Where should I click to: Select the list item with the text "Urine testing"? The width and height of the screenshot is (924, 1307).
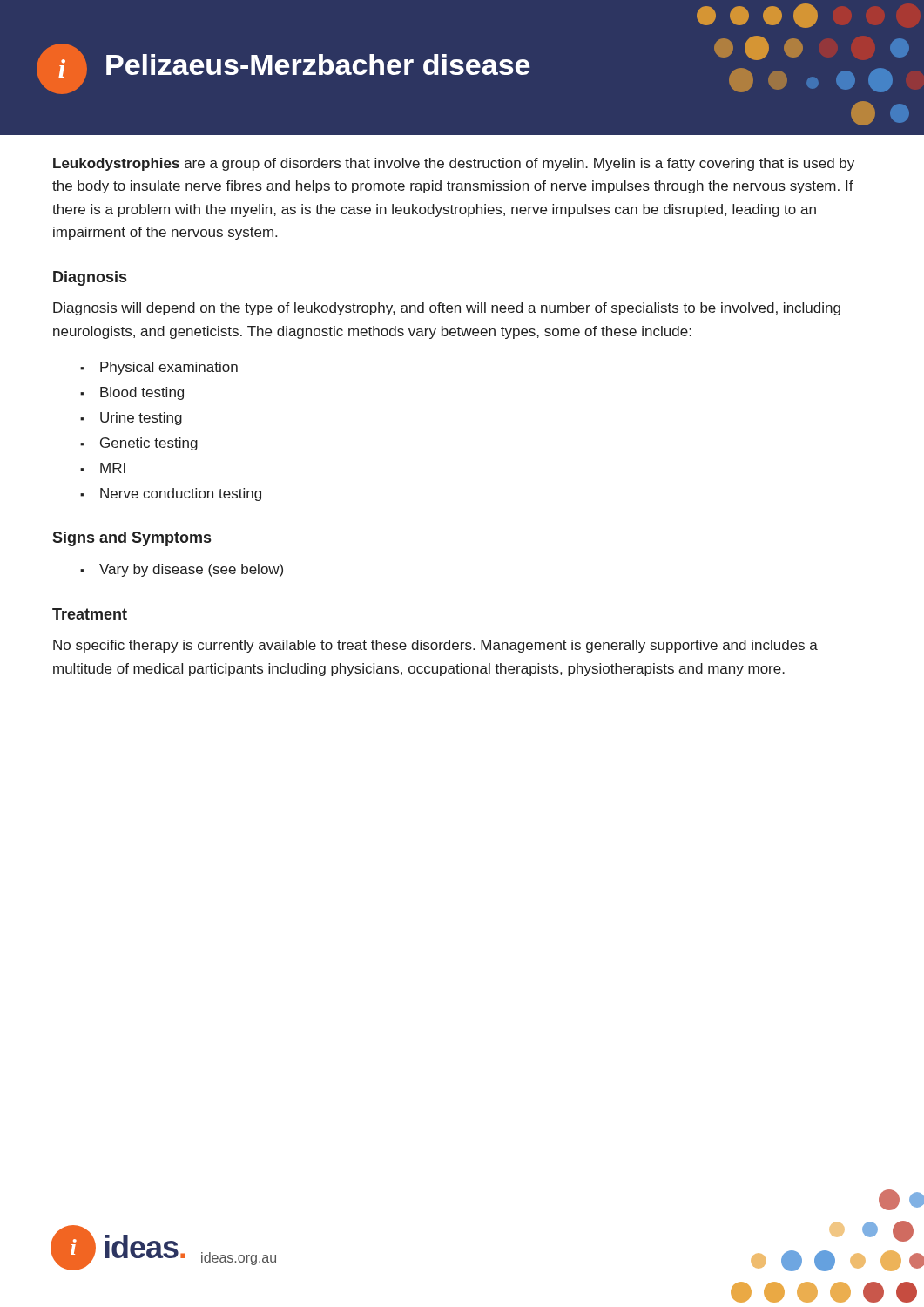pos(141,418)
